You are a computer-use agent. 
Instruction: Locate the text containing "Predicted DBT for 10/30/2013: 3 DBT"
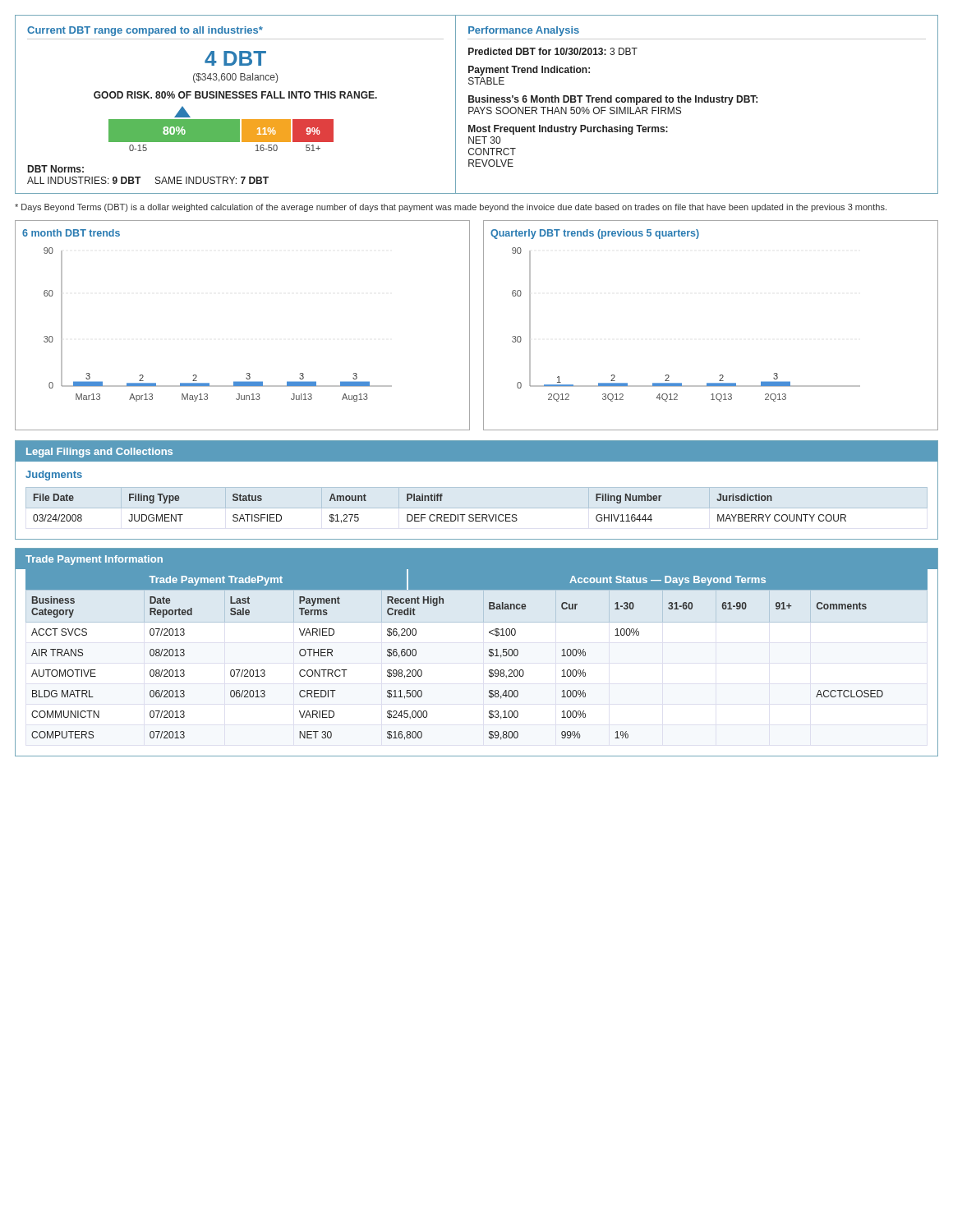(x=553, y=52)
